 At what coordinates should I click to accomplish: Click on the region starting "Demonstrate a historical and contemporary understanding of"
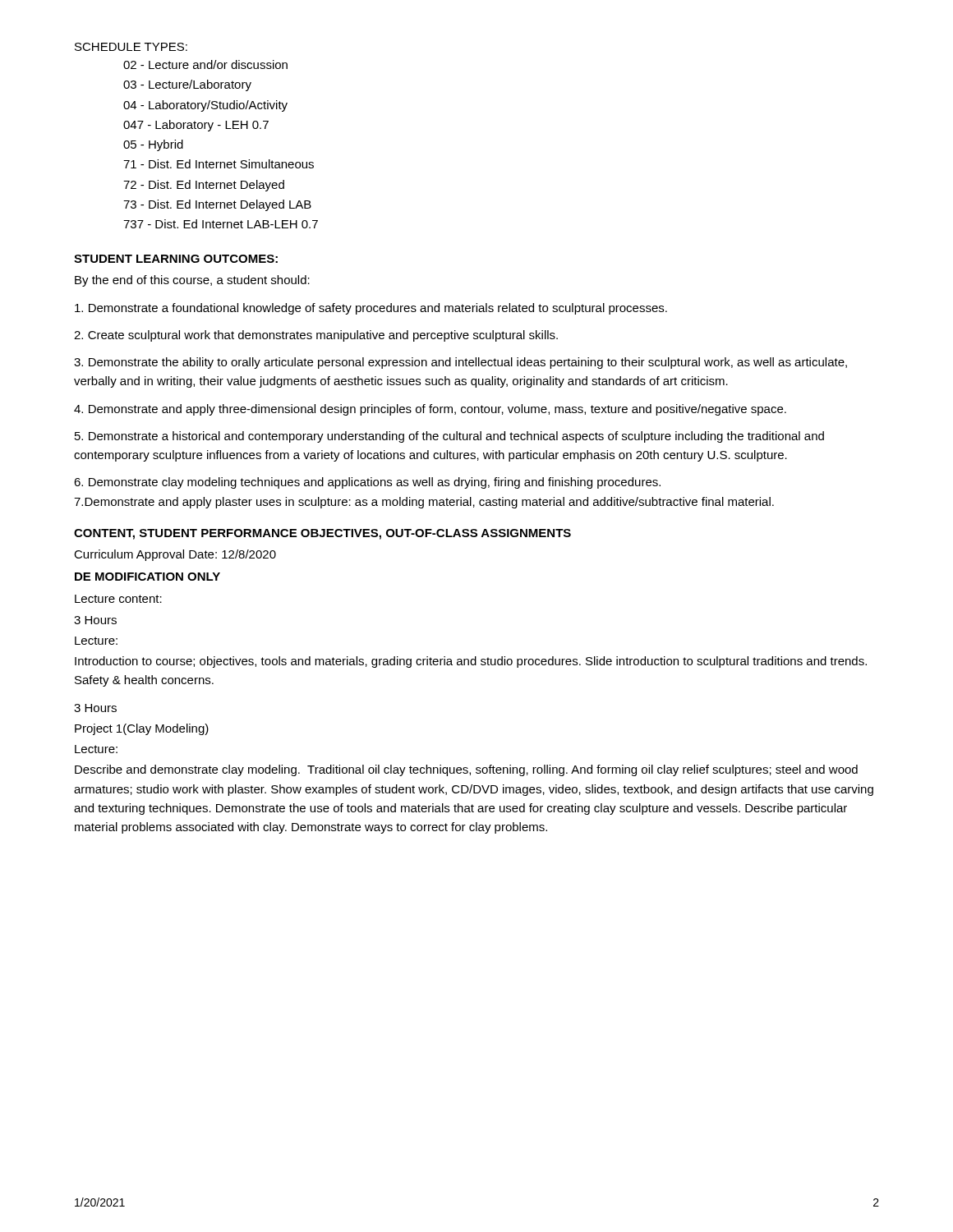[449, 445]
